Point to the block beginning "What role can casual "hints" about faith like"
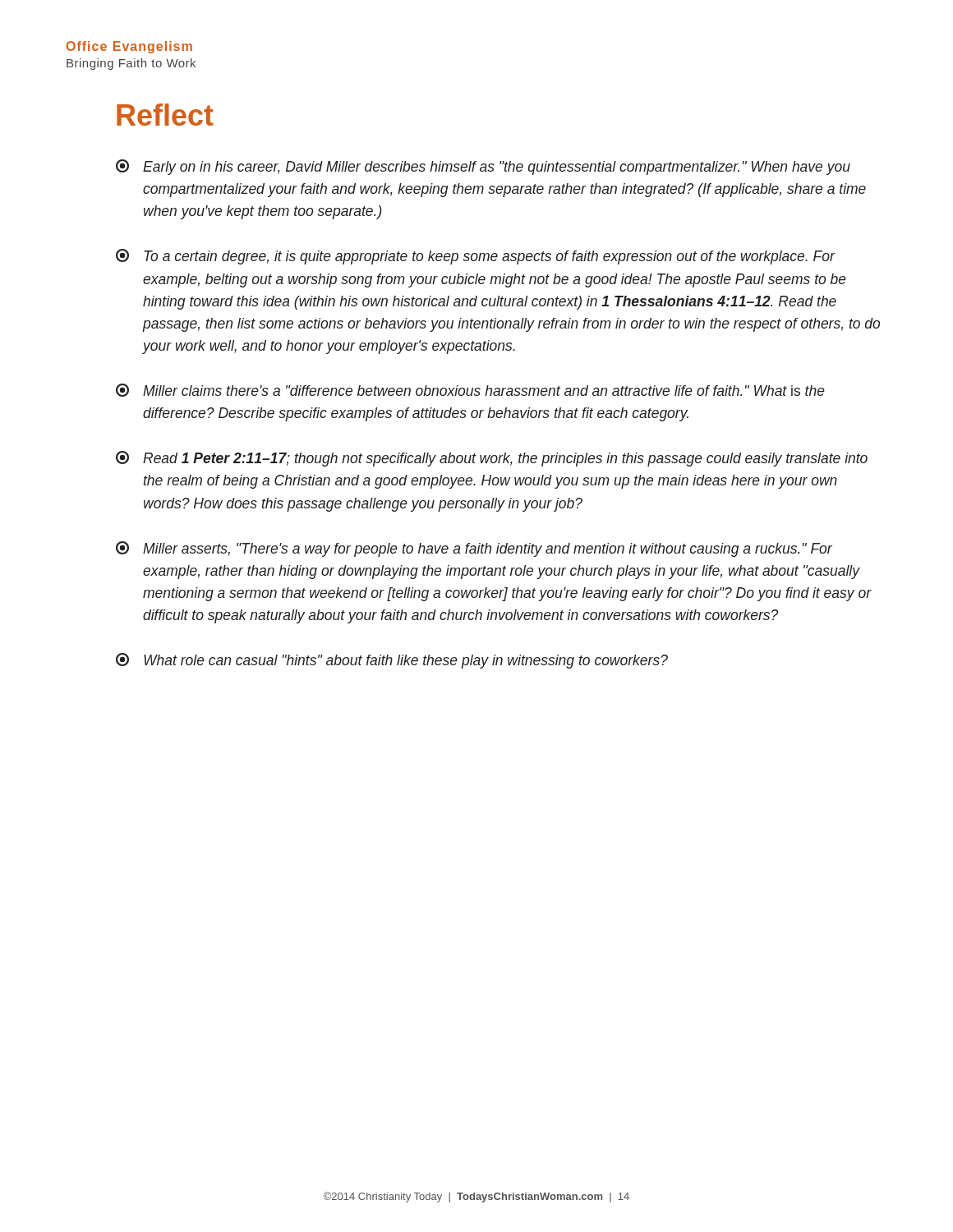The height and width of the screenshot is (1232, 953). pyautogui.click(x=391, y=661)
